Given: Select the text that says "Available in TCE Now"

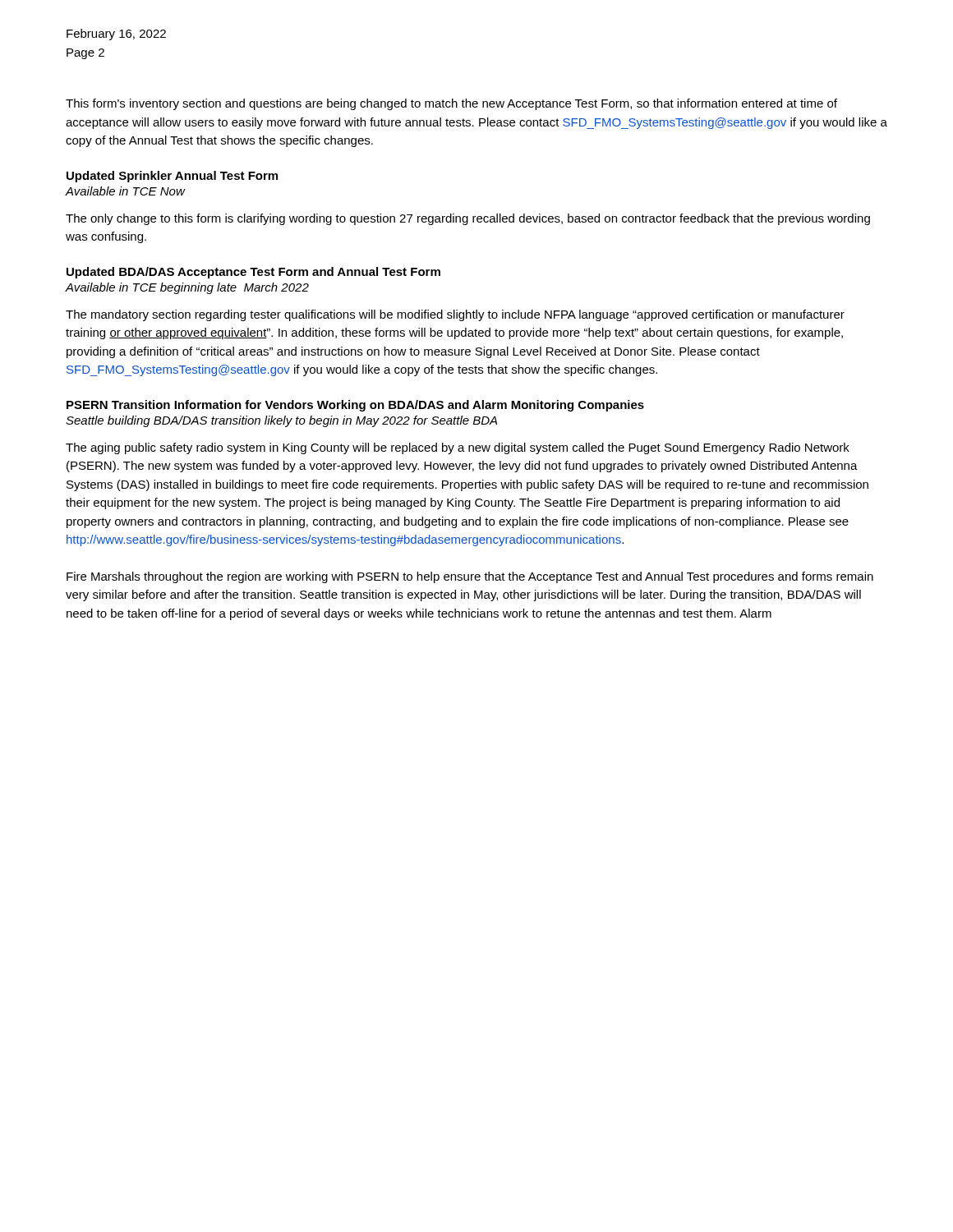Looking at the screenshot, I should pyautogui.click(x=125, y=191).
